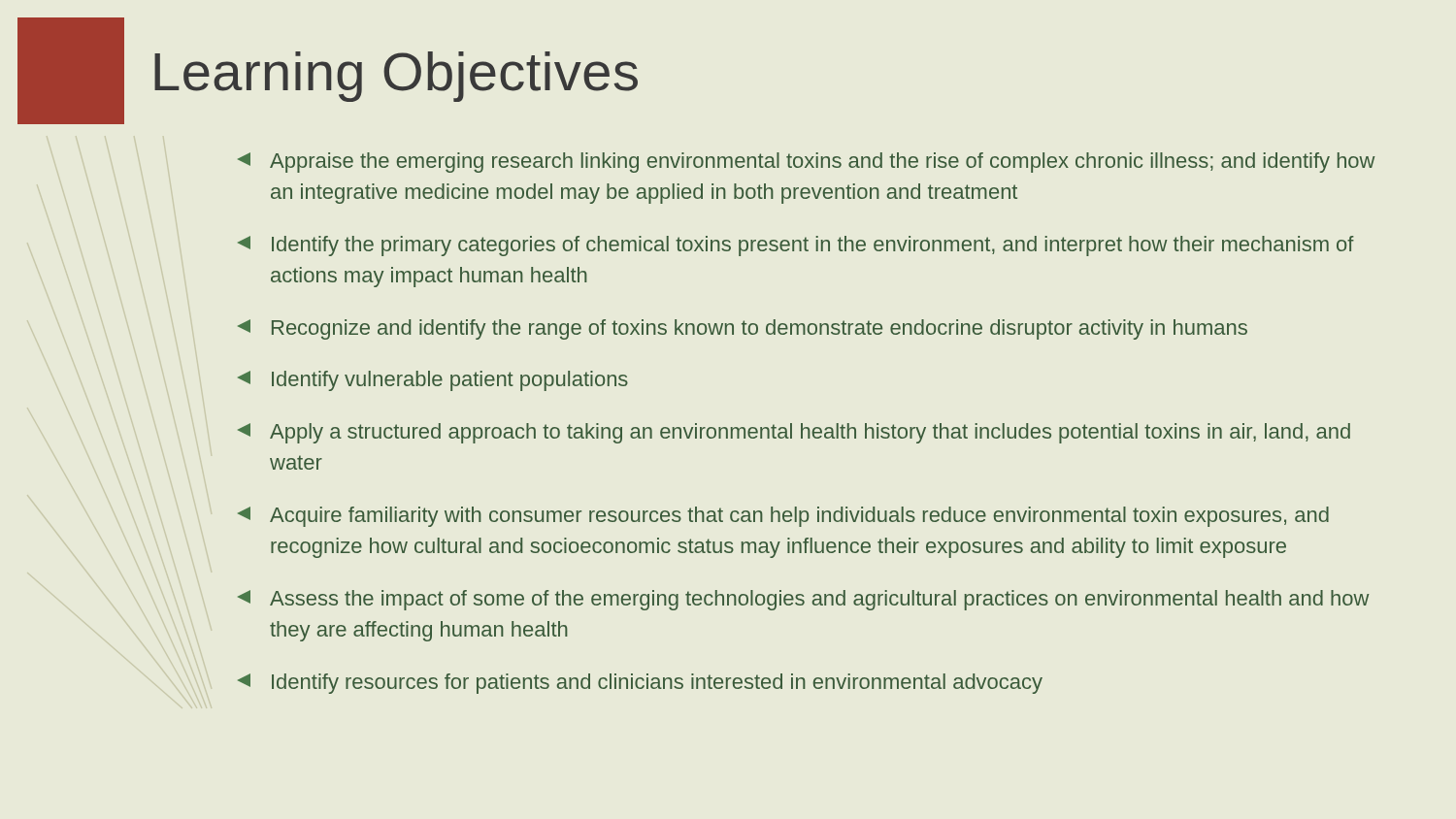This screenshot has width=1456, height=819.
Task: Locate the element starting "Assess the impact of"
Action: pyautogui.click(x=818, y=614)
